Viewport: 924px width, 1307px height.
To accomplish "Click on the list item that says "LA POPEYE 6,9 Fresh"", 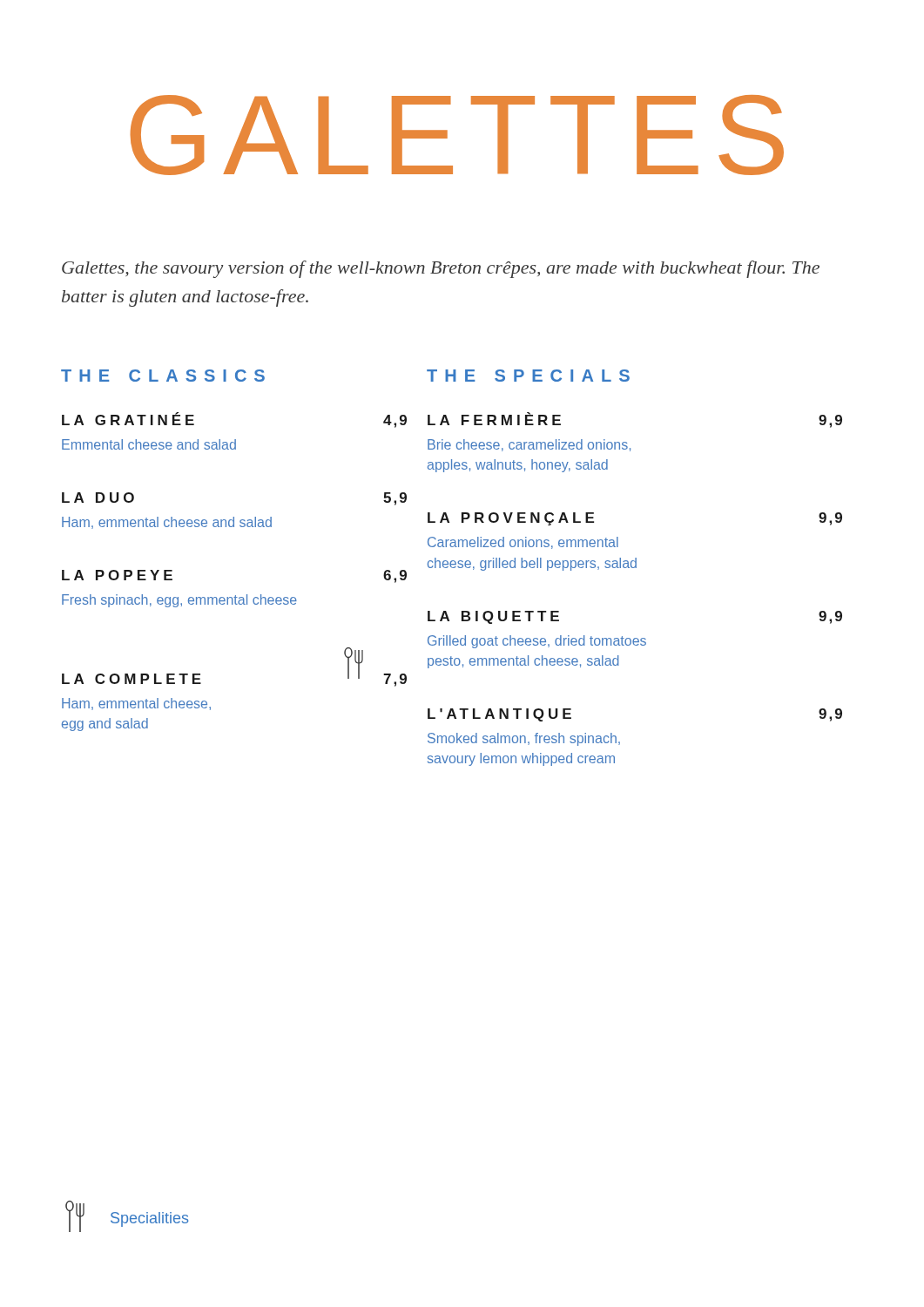I will click(244, 589).
